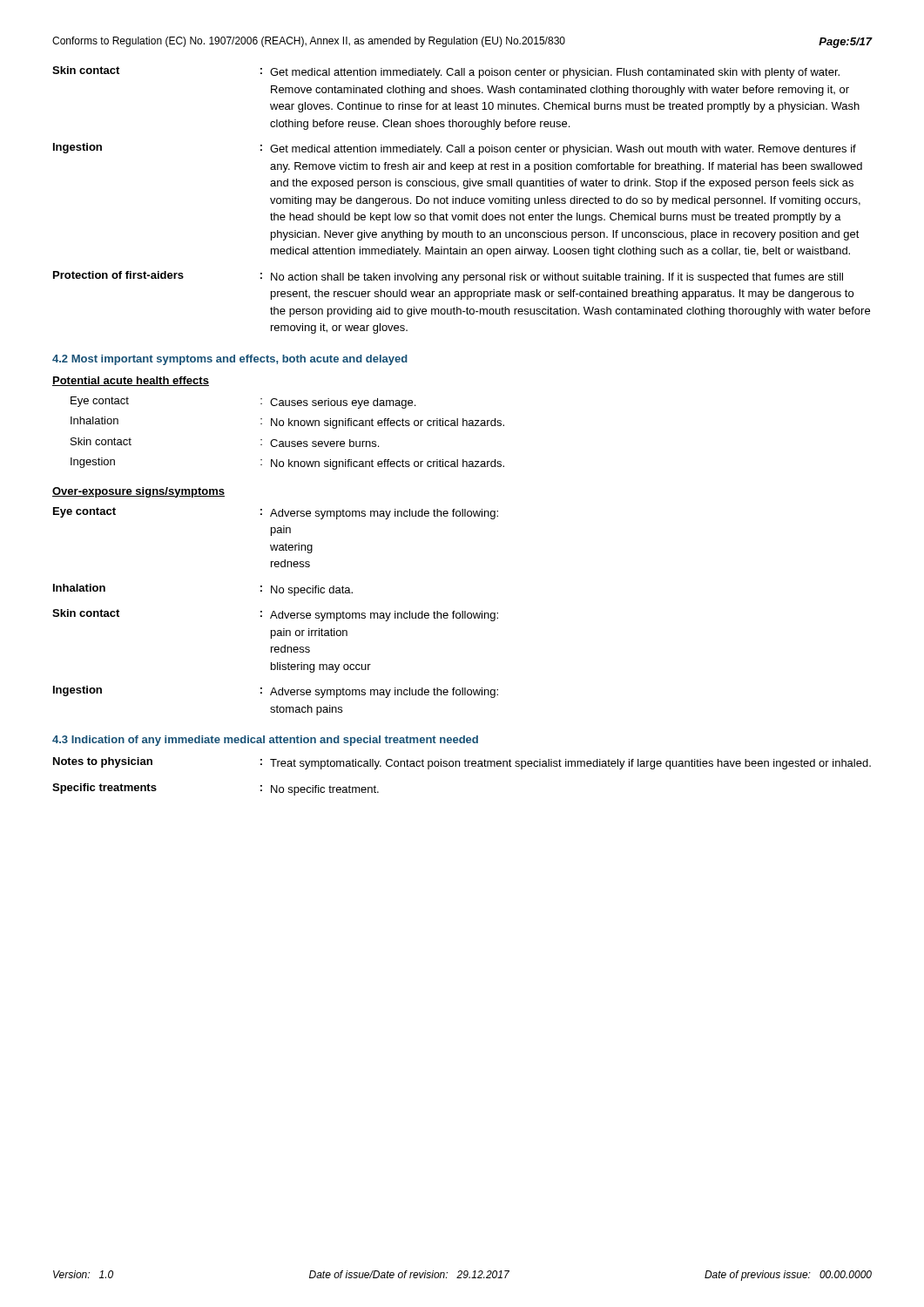This screenshot has height=1307, width=924.
Task: Select the passage starting "Ingestion : No known"
Action: [471, 463]
